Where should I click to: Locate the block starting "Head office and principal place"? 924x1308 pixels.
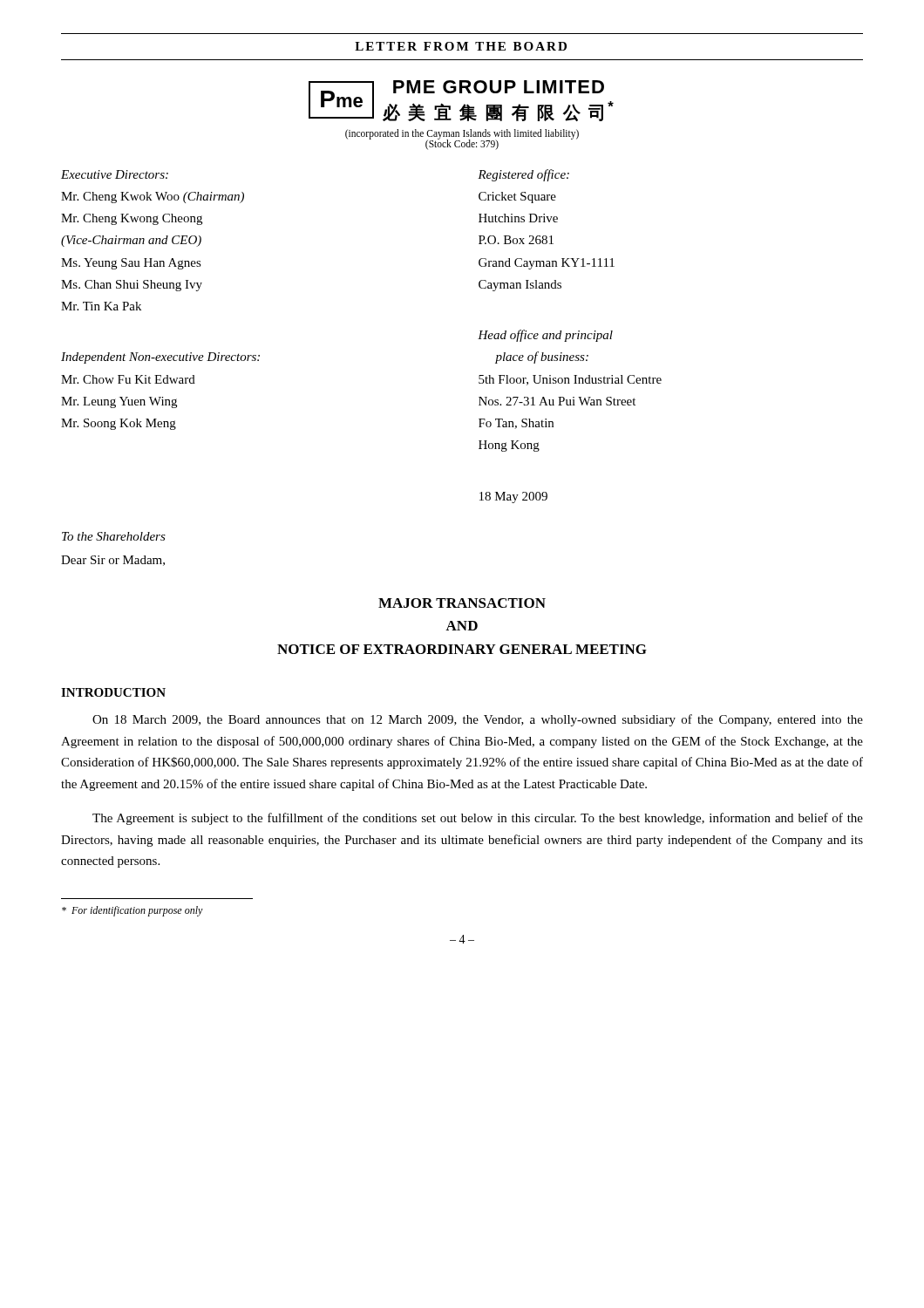[545, 336]
